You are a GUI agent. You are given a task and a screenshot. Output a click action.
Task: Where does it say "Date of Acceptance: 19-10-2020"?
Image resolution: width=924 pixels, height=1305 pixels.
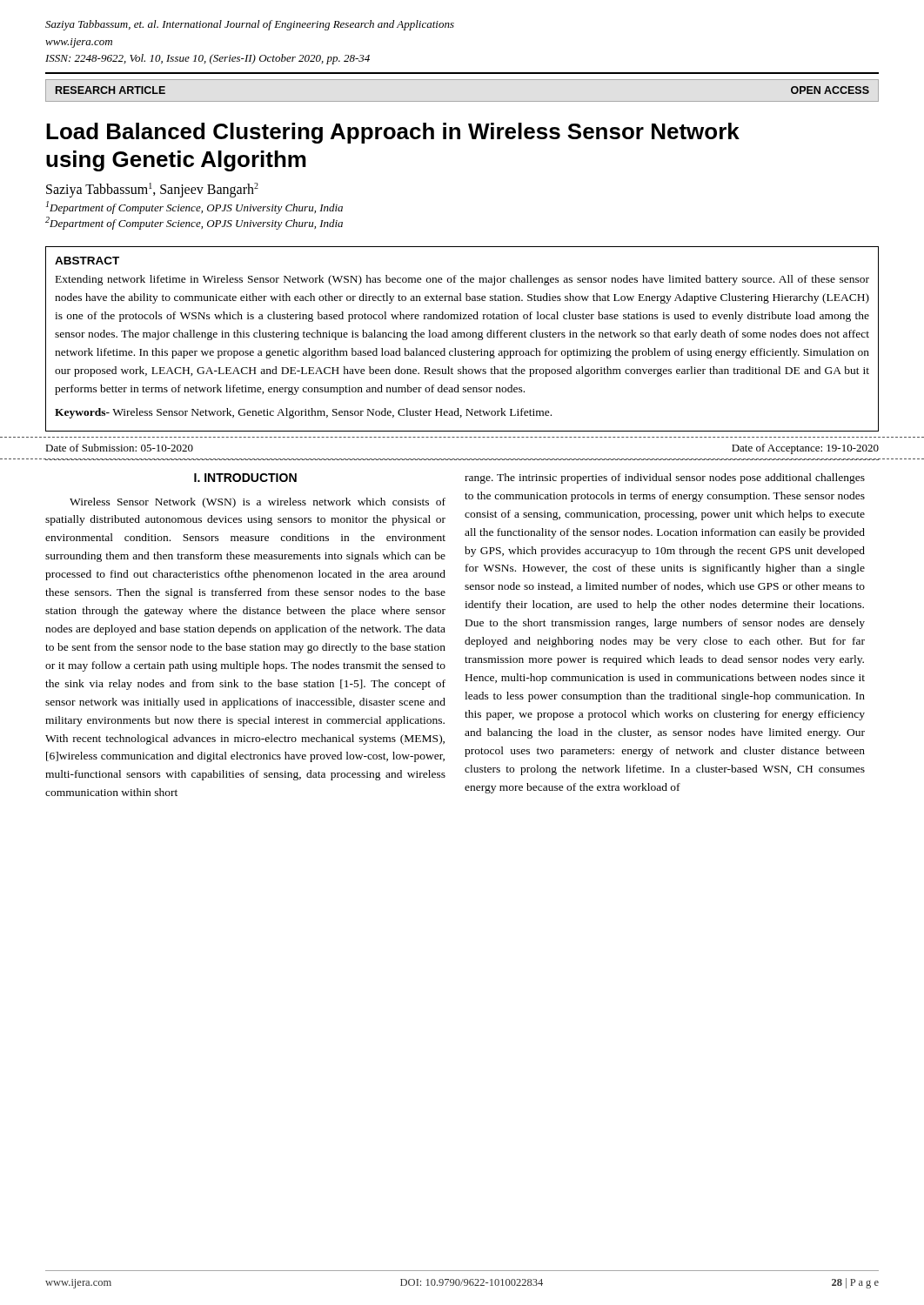(805, 447)
